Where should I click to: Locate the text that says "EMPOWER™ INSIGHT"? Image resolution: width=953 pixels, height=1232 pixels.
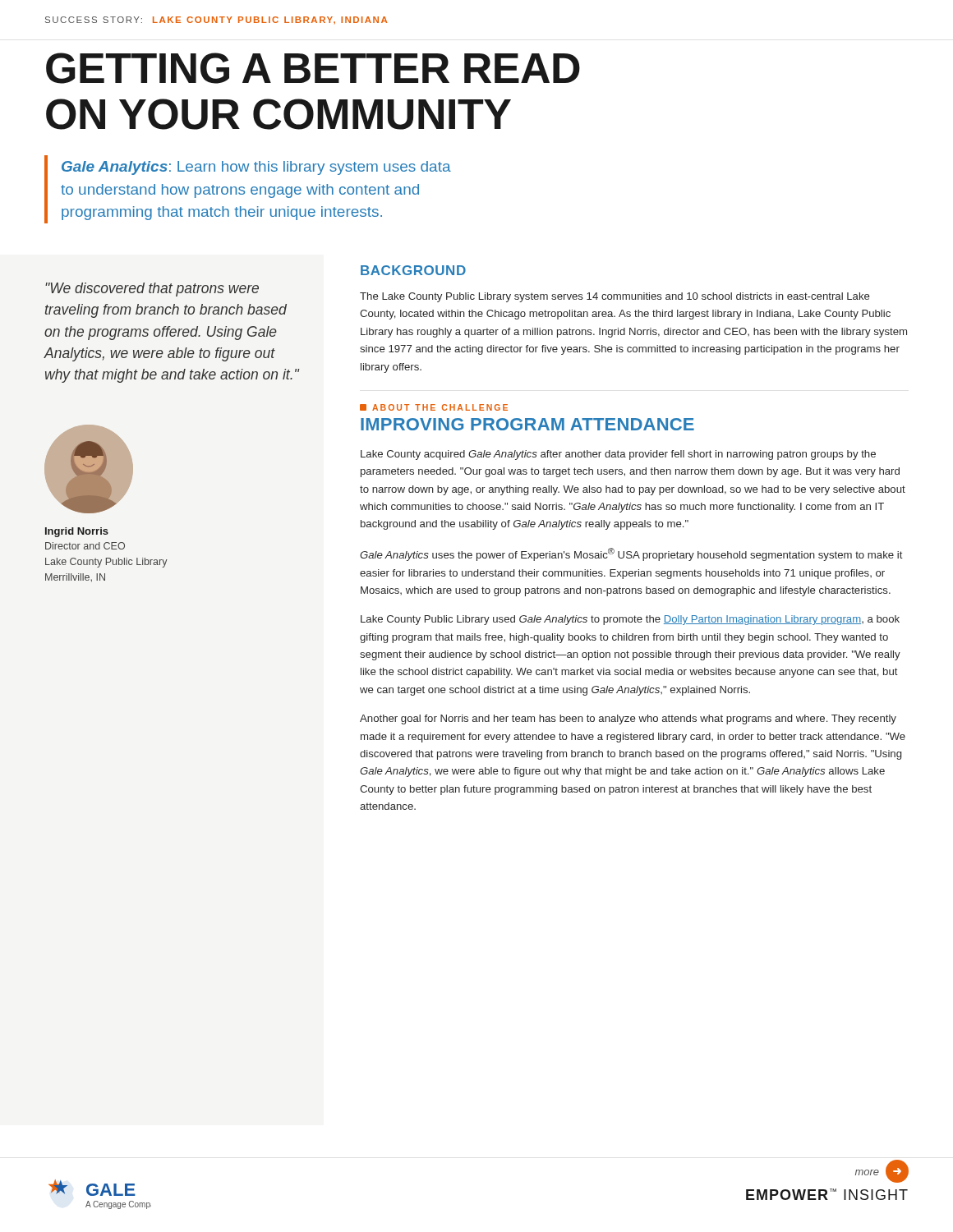click(827, 1195)
